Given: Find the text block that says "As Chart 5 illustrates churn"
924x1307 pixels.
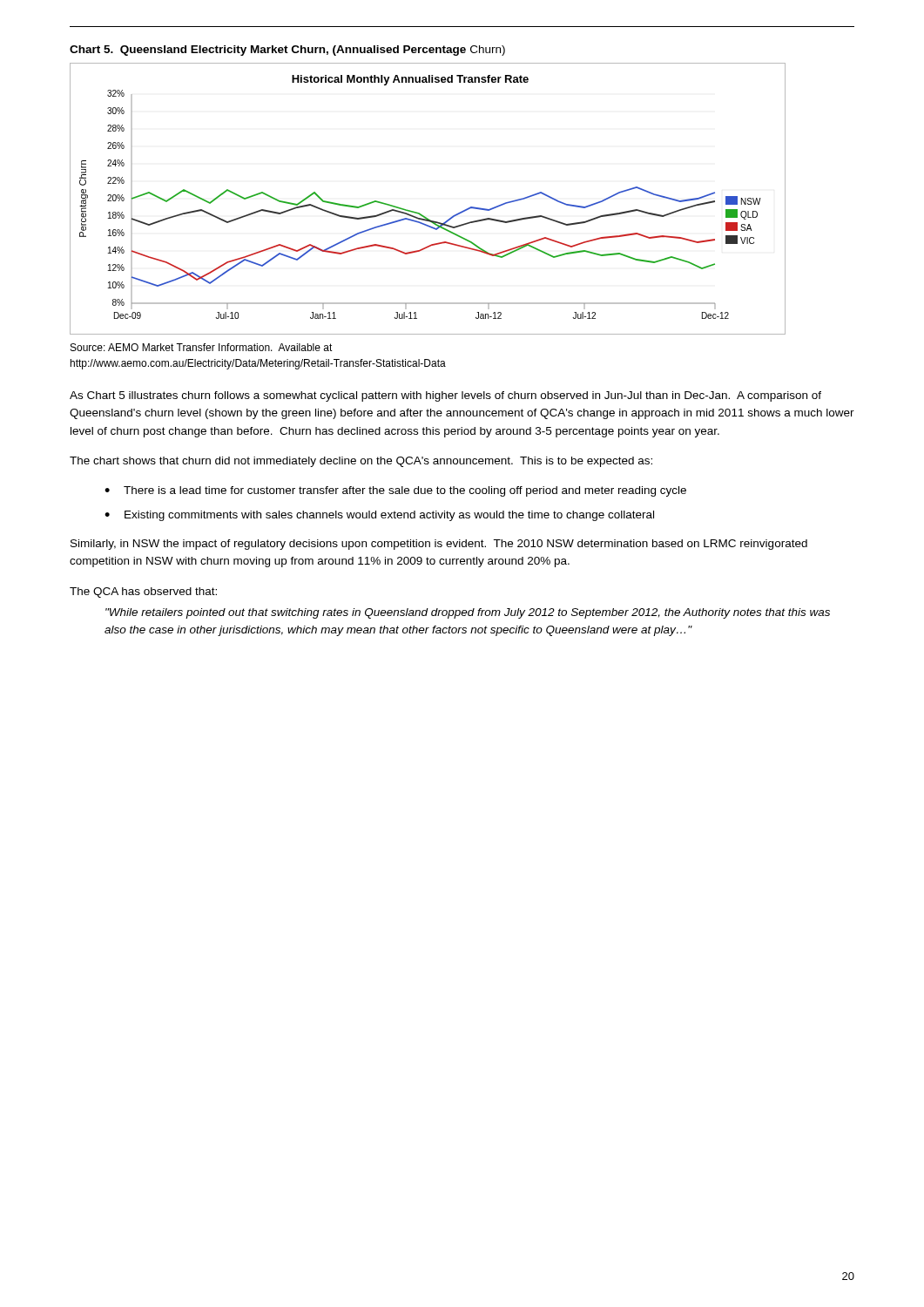Looking at the screenshot, I should [462, 413].
